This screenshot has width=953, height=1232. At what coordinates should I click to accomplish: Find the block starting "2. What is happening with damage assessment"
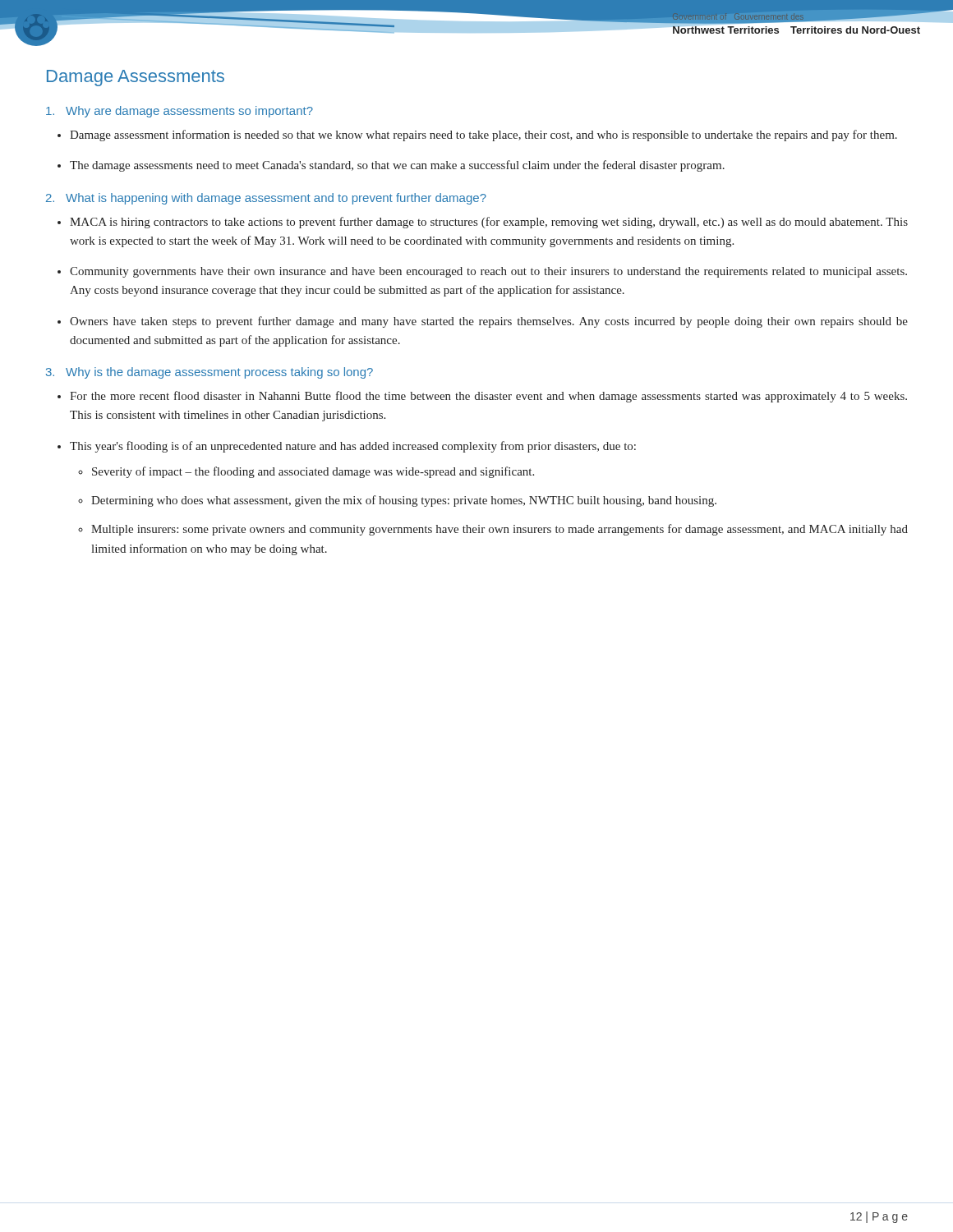(266, 197)
